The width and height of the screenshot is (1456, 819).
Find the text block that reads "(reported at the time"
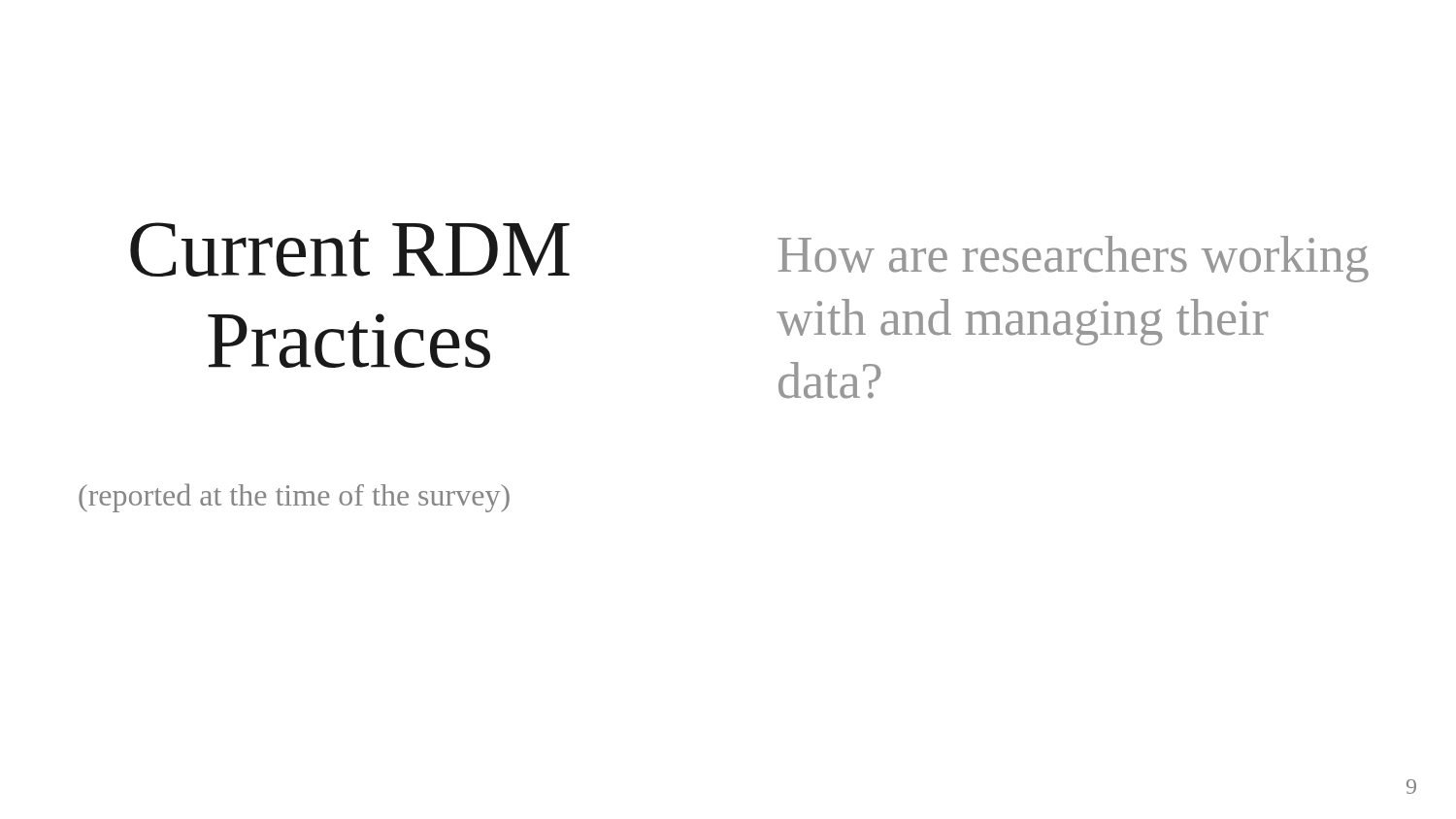tap(294, 495)
